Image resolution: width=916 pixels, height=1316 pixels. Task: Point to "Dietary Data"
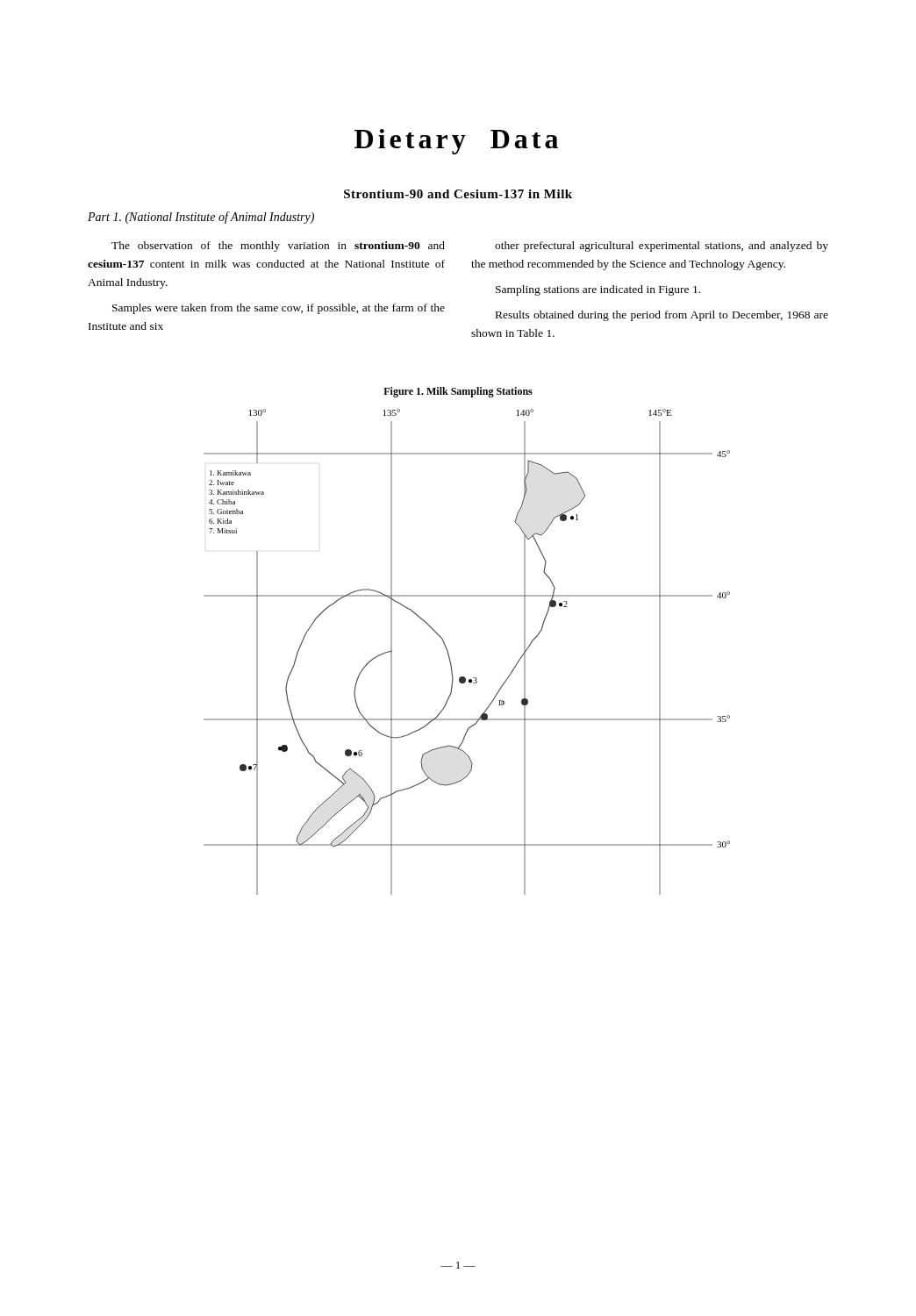pos(458,139)
